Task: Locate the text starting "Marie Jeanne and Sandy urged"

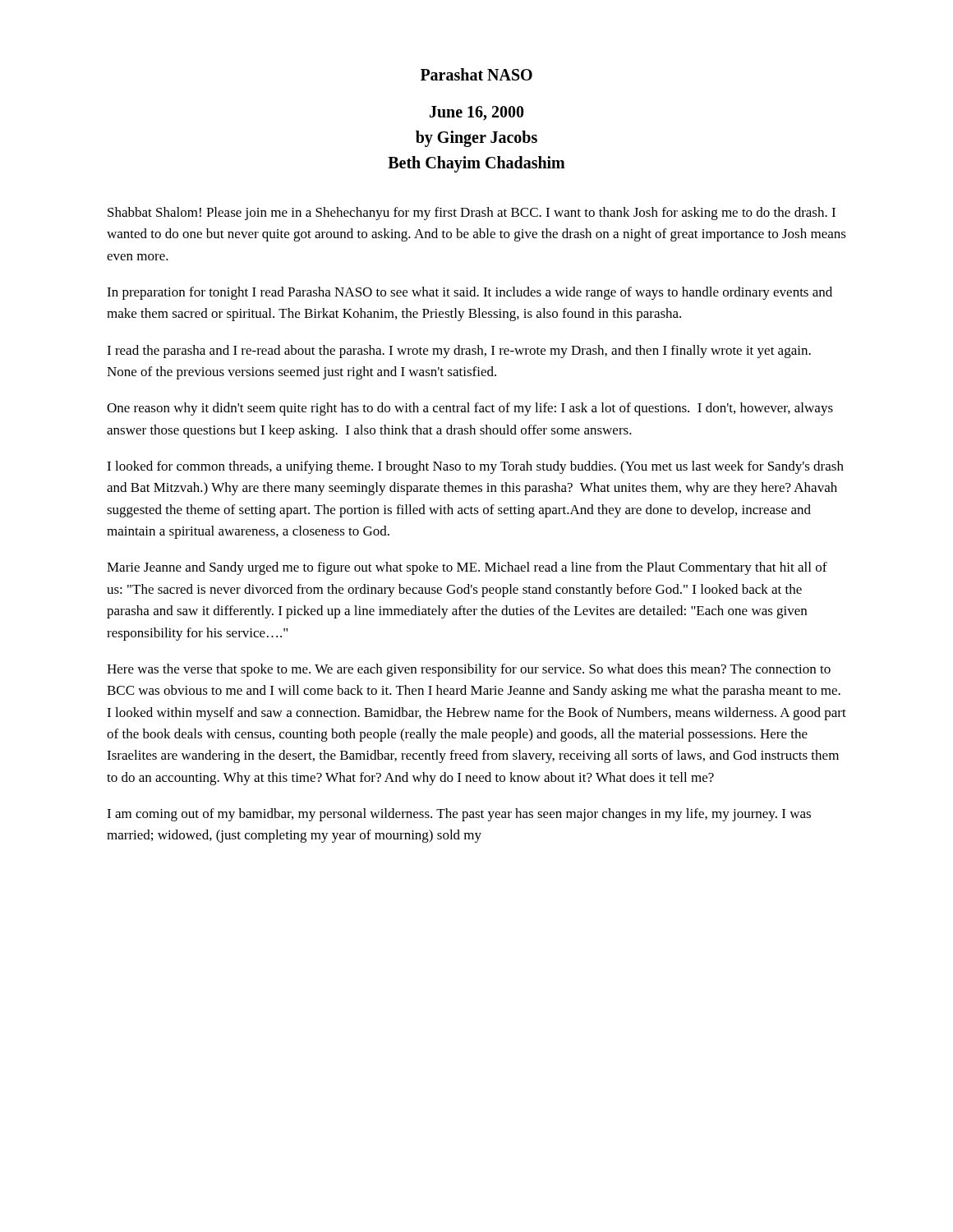Action: click(467, 600)
